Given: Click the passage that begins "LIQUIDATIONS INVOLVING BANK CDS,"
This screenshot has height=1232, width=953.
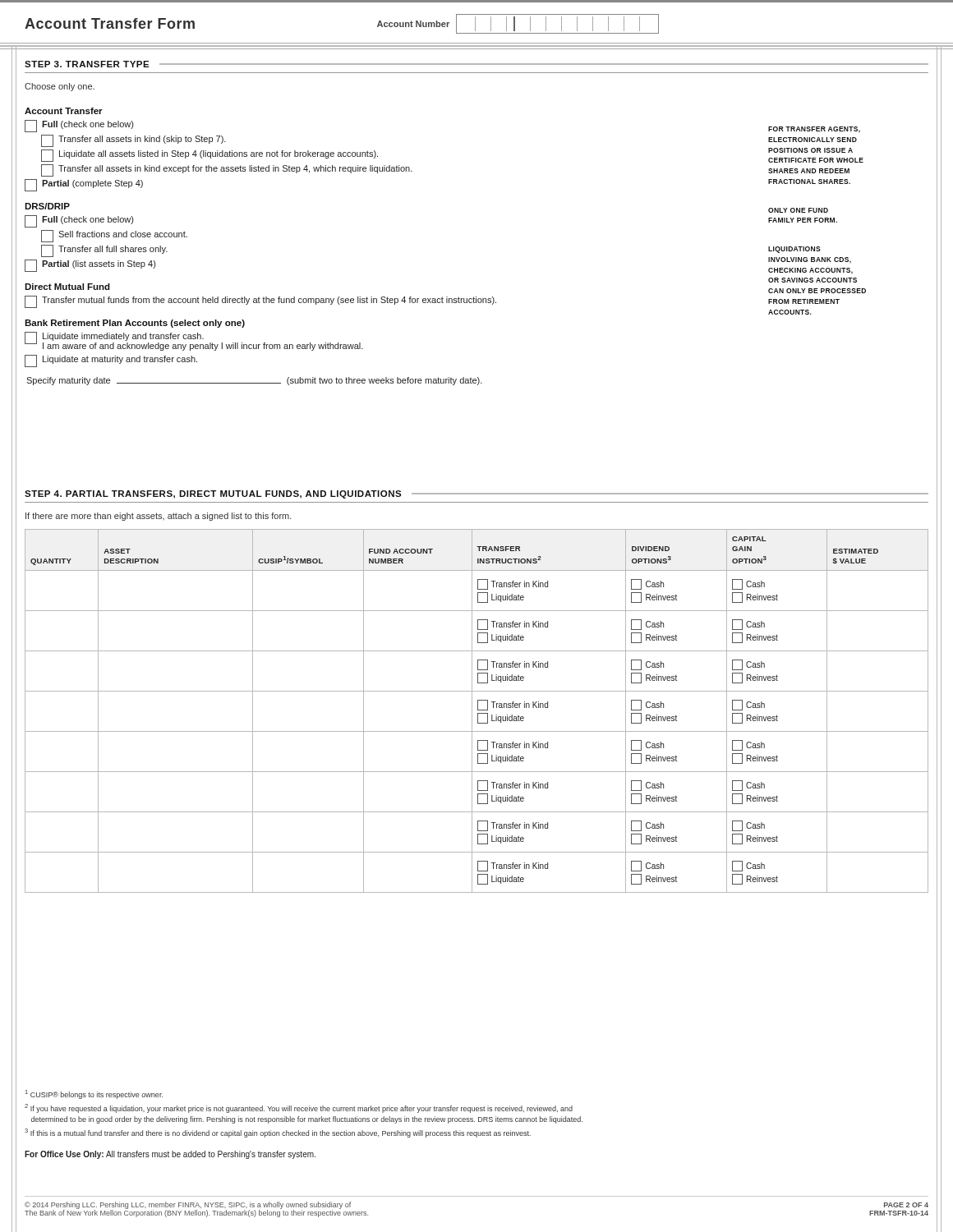Looking at the screenshot, I should coord(817,280).
